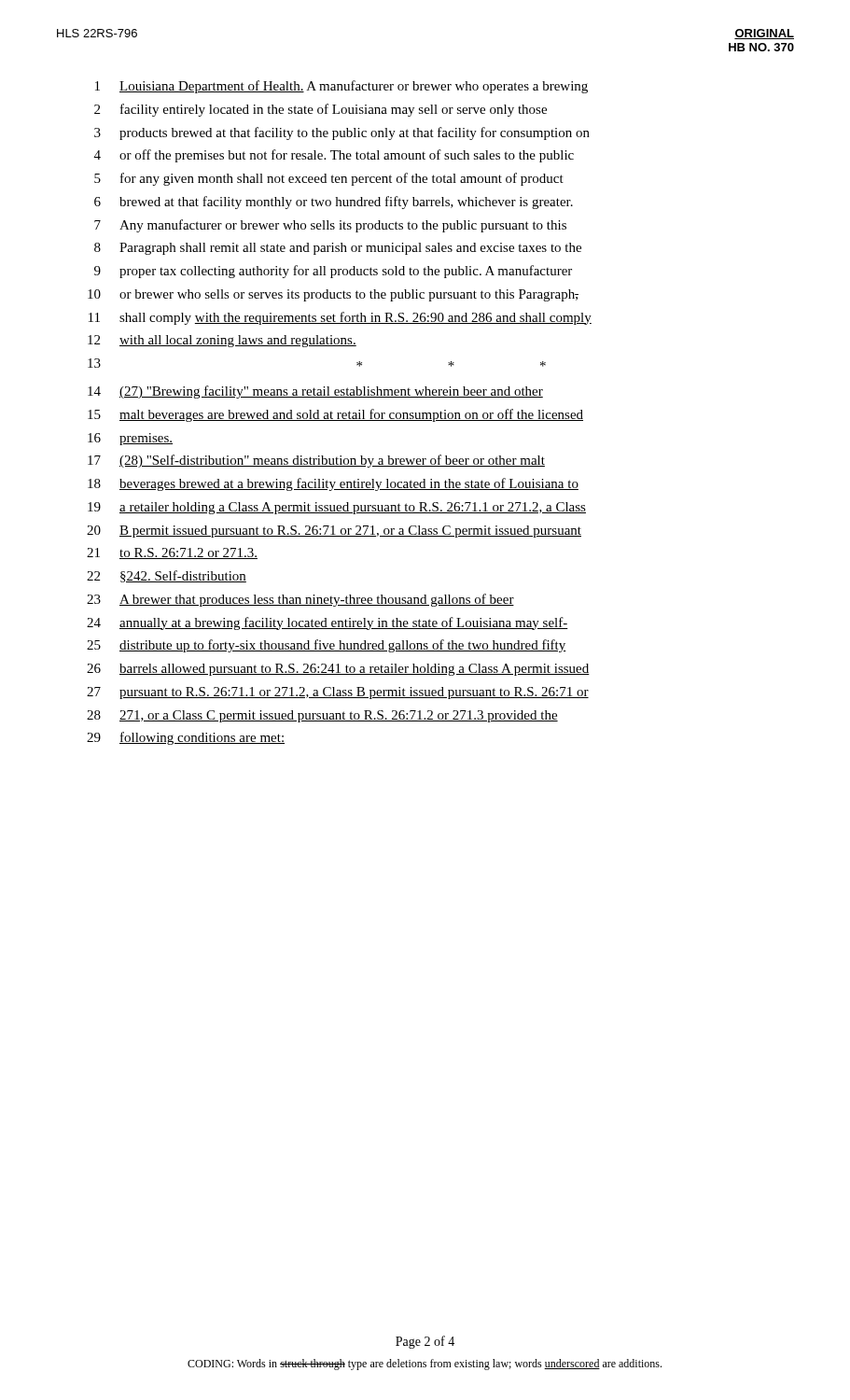This screenshot has width=850, height=1400.
Task: Select the text block with the text "28 271, or a Class C permit issued"
Action: 425,715
